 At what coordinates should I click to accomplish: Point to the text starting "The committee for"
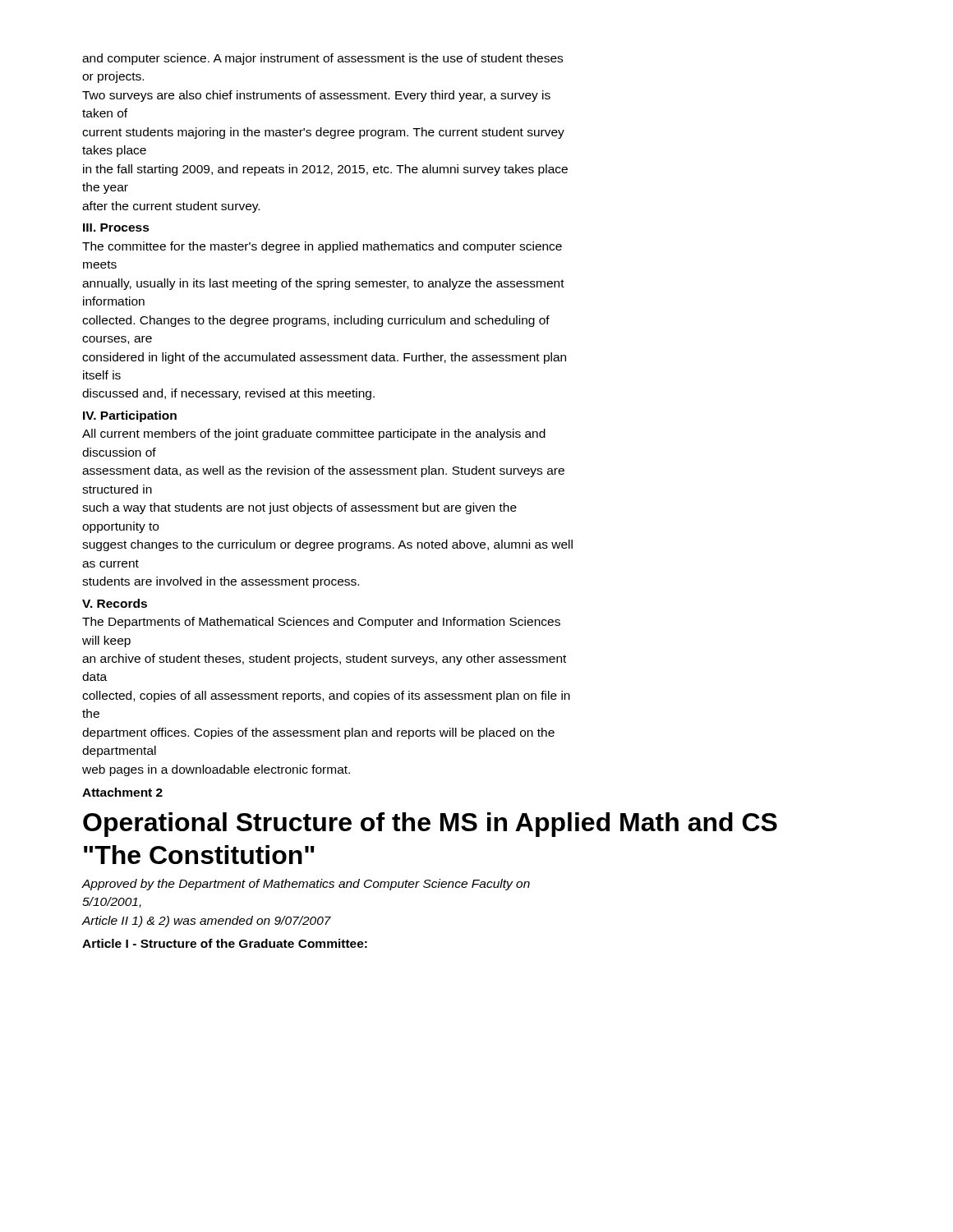click(476, 320)
